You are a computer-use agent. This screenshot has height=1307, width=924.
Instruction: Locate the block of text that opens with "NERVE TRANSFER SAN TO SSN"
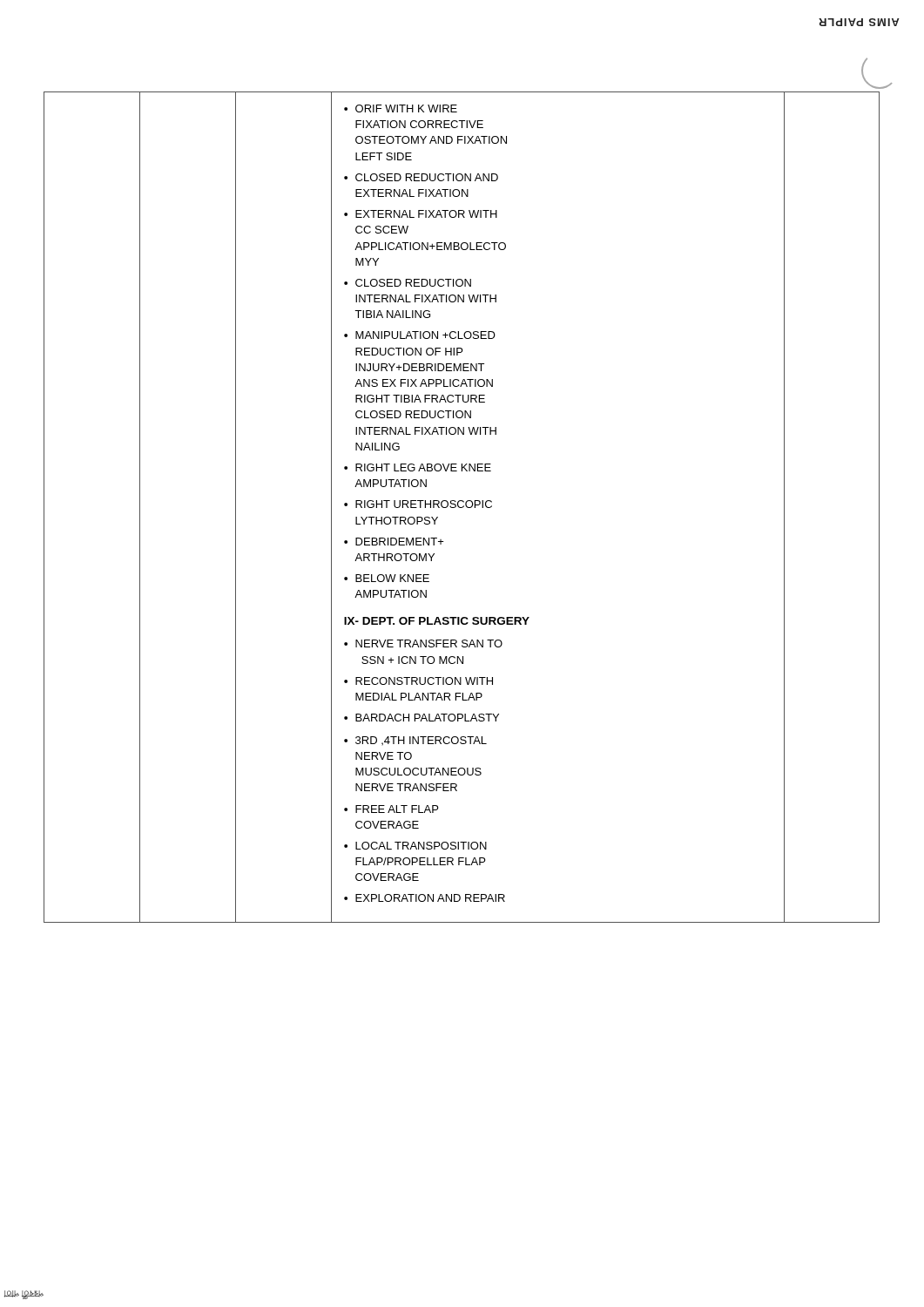[429, 652]
